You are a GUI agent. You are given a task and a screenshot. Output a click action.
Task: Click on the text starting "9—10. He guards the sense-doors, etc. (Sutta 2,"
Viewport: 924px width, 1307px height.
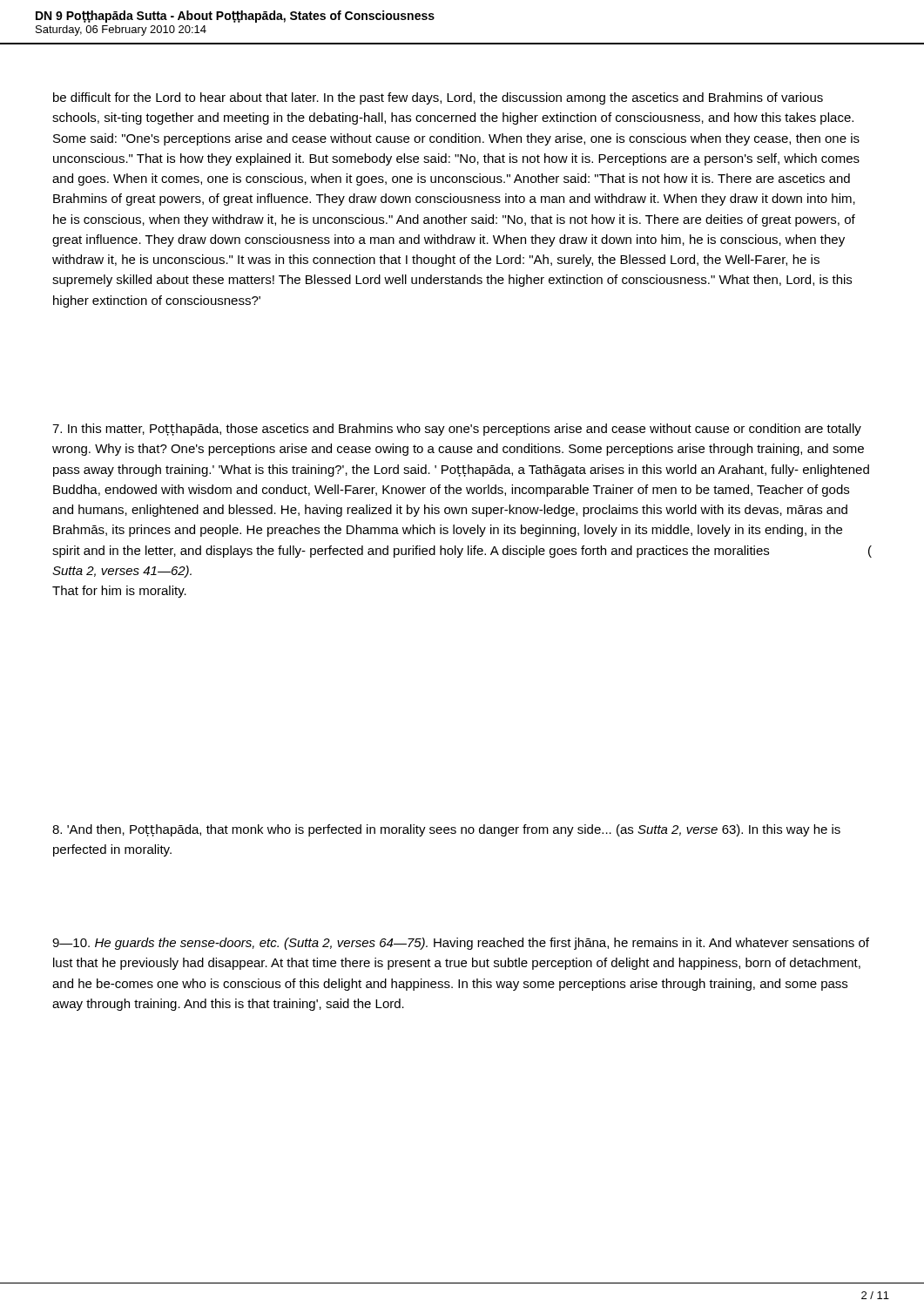click(461, 973)
